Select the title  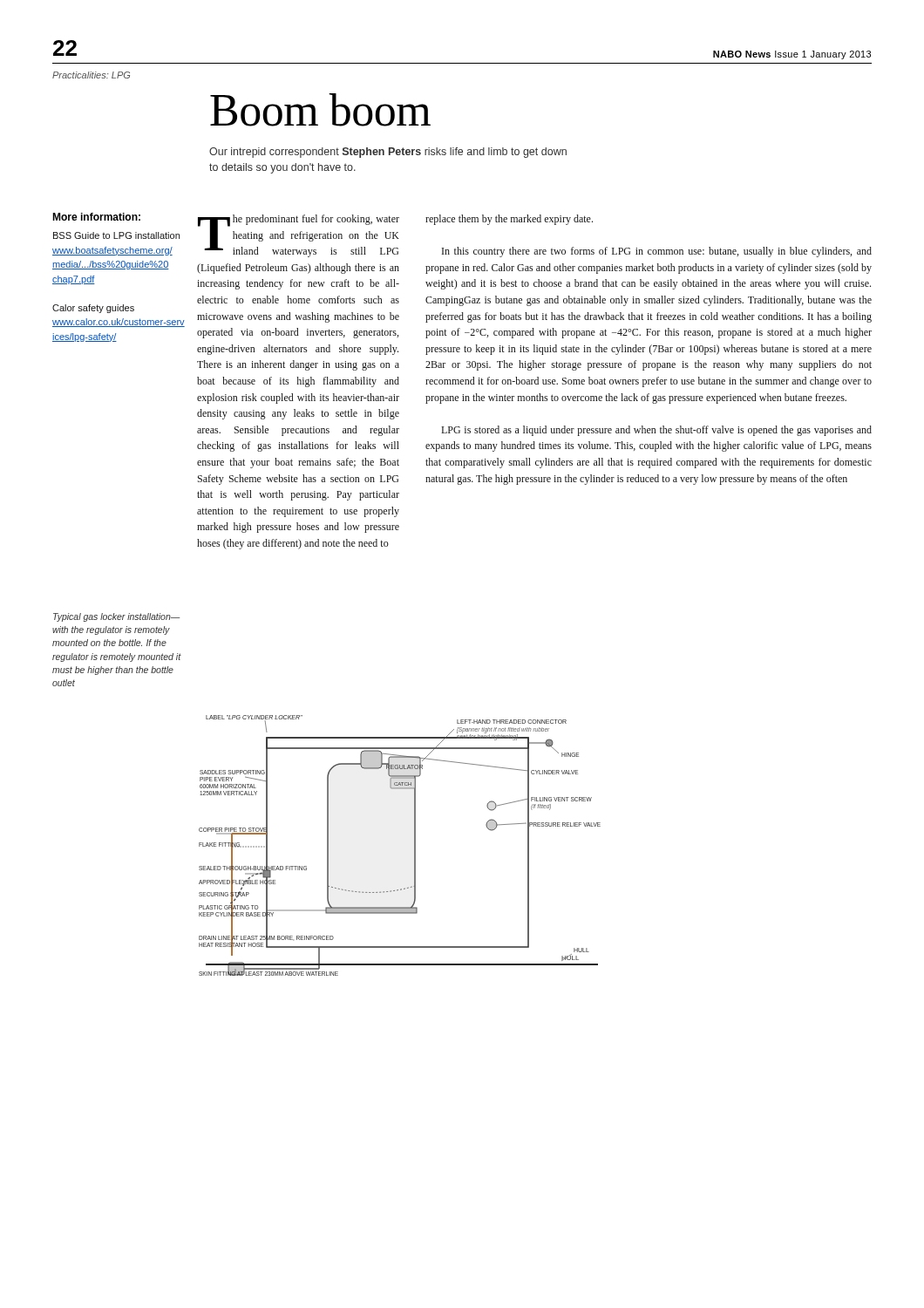coord(540,131)
